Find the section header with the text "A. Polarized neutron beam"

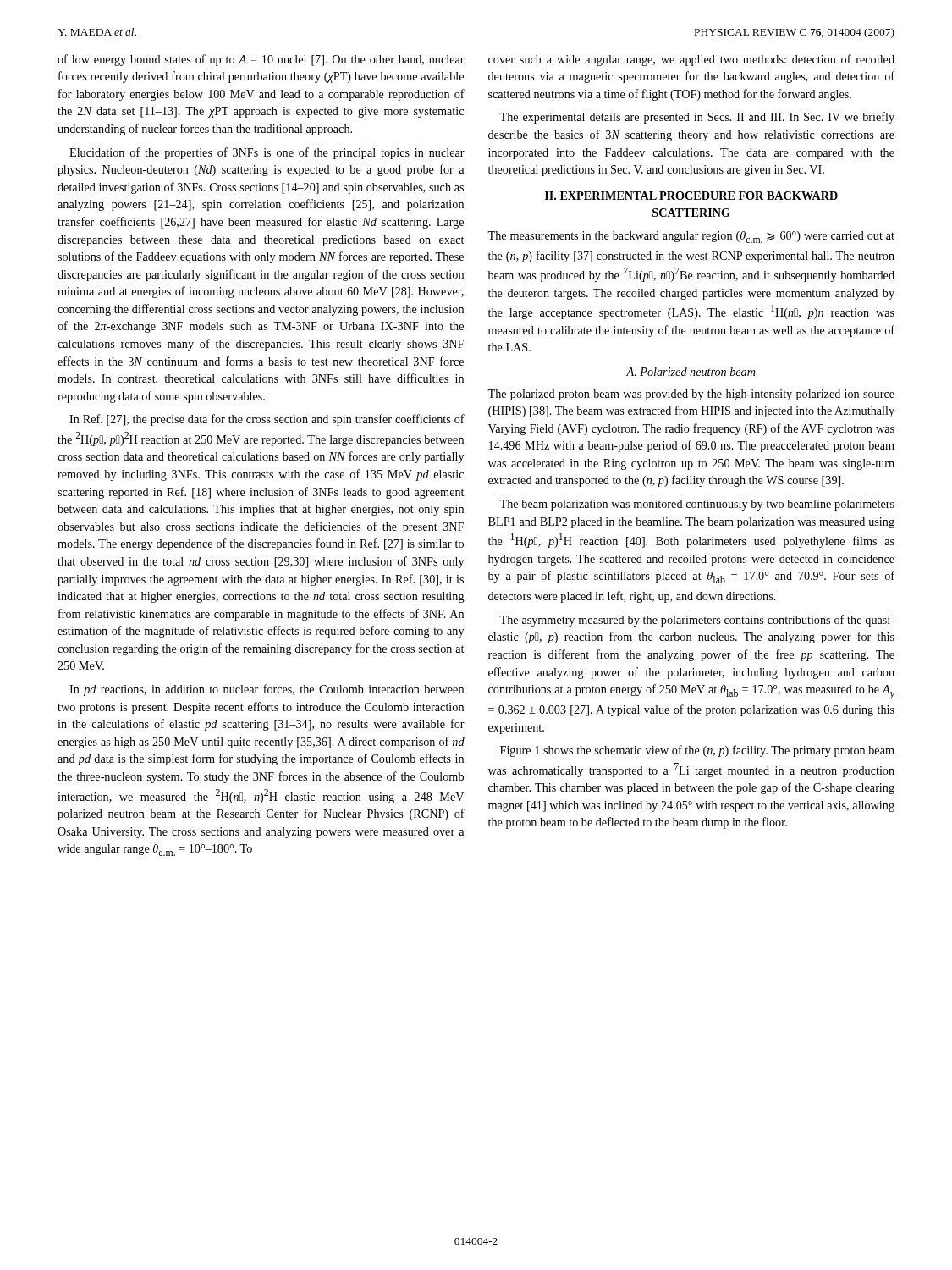[691, 372]
